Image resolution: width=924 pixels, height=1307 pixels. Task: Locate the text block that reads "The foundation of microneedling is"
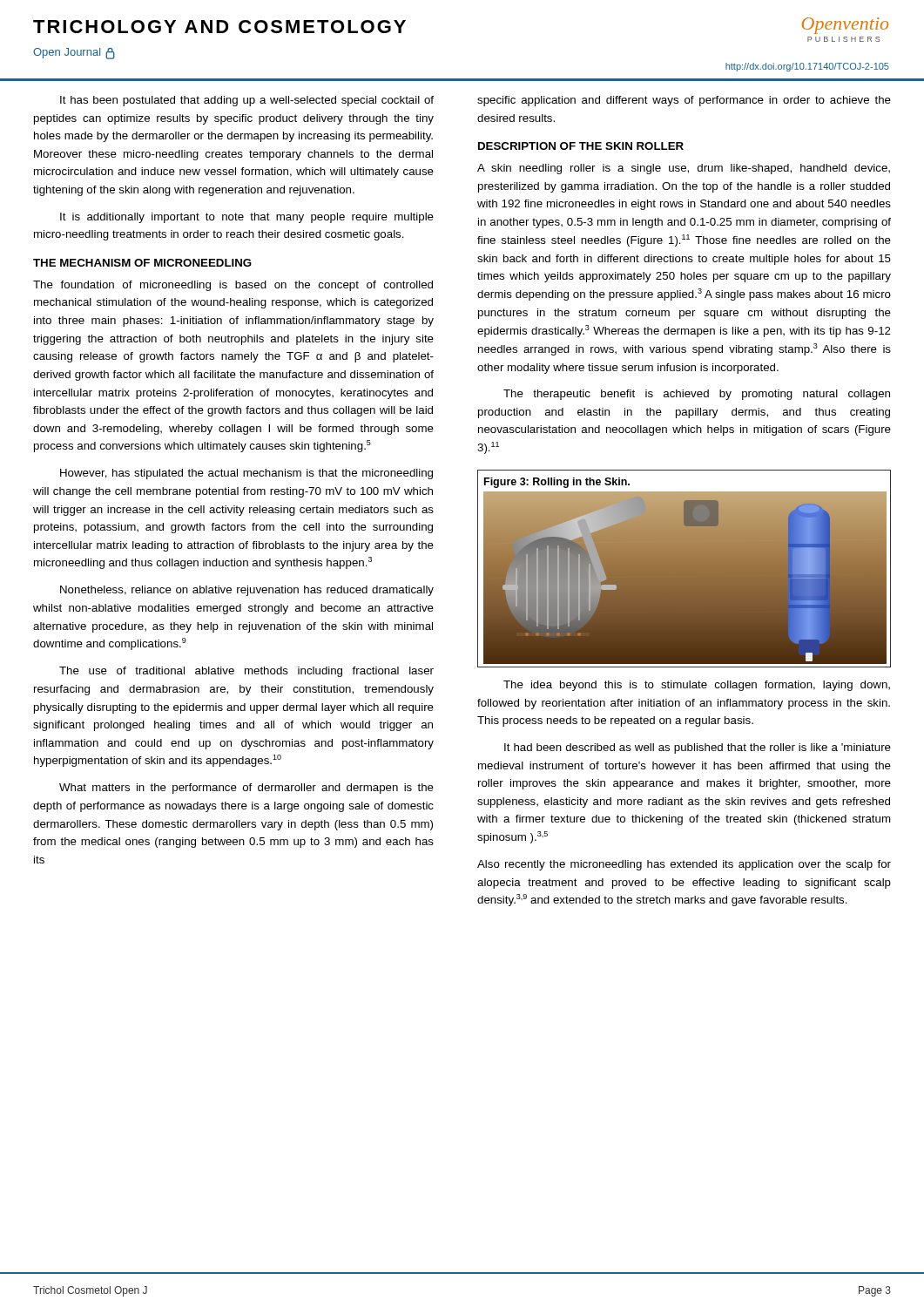click(x=233, y=365)
